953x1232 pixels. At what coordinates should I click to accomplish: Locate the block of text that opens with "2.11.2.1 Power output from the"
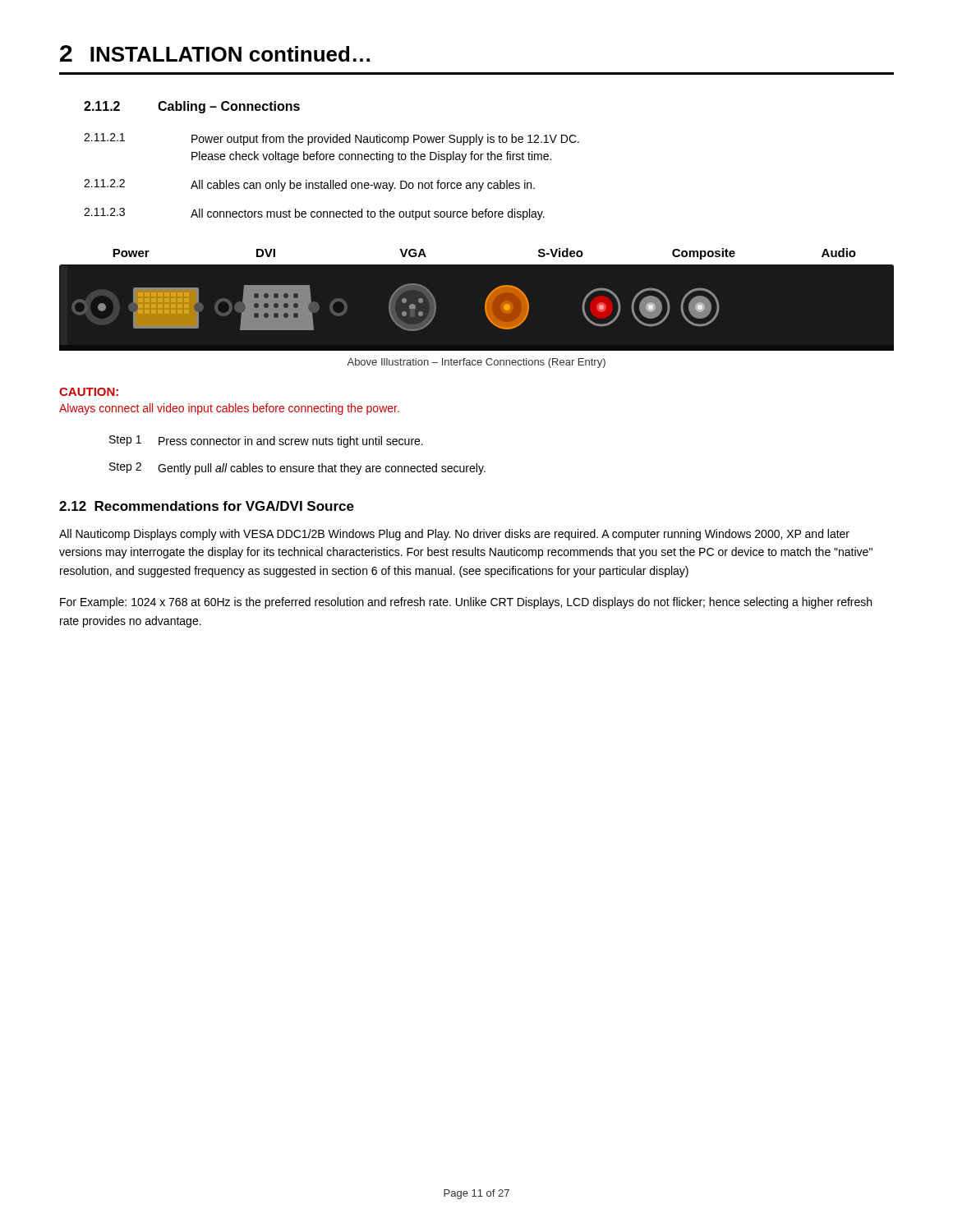(332, 148)
